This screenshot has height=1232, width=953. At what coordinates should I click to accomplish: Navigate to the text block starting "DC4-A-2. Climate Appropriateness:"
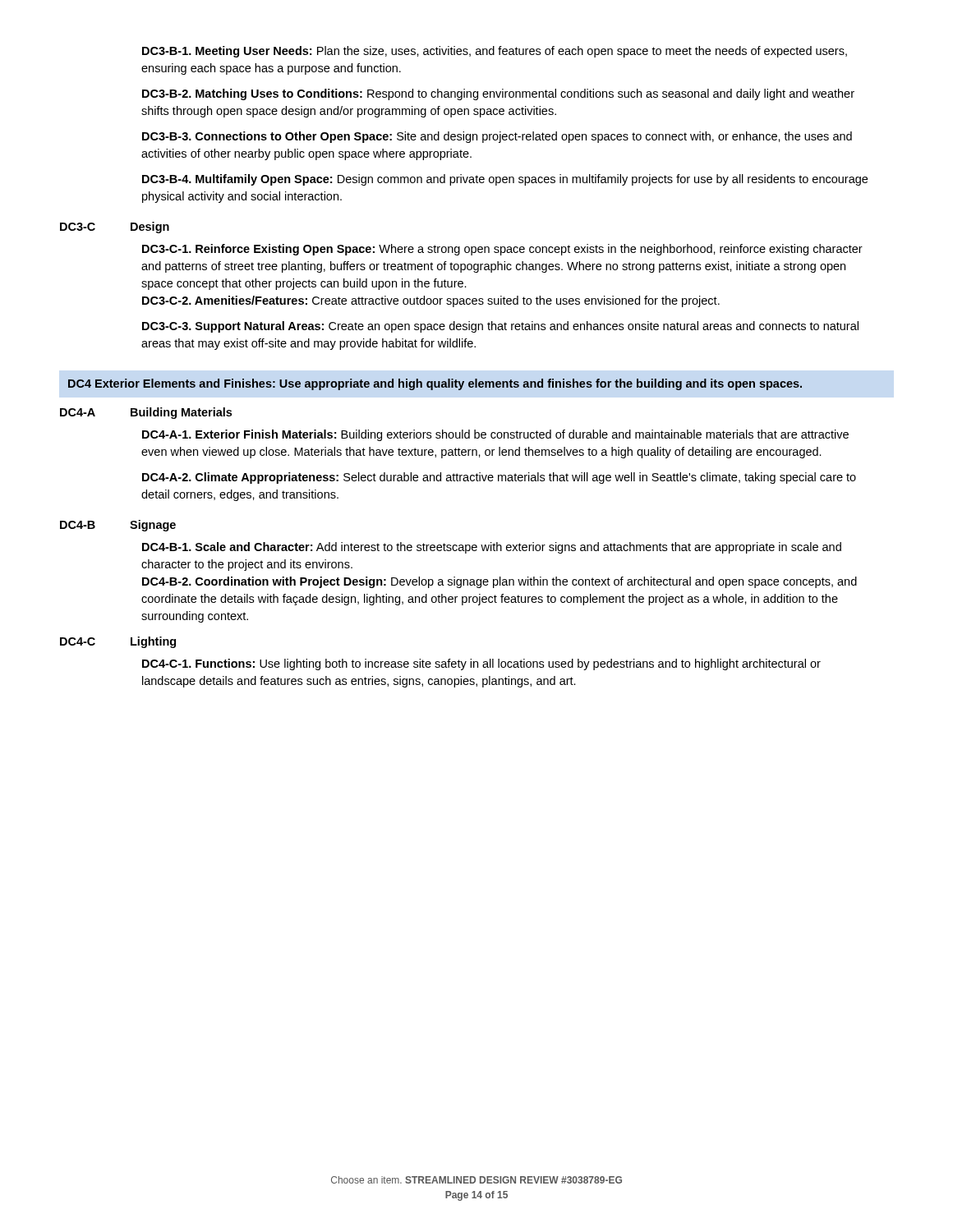point(499,485)
